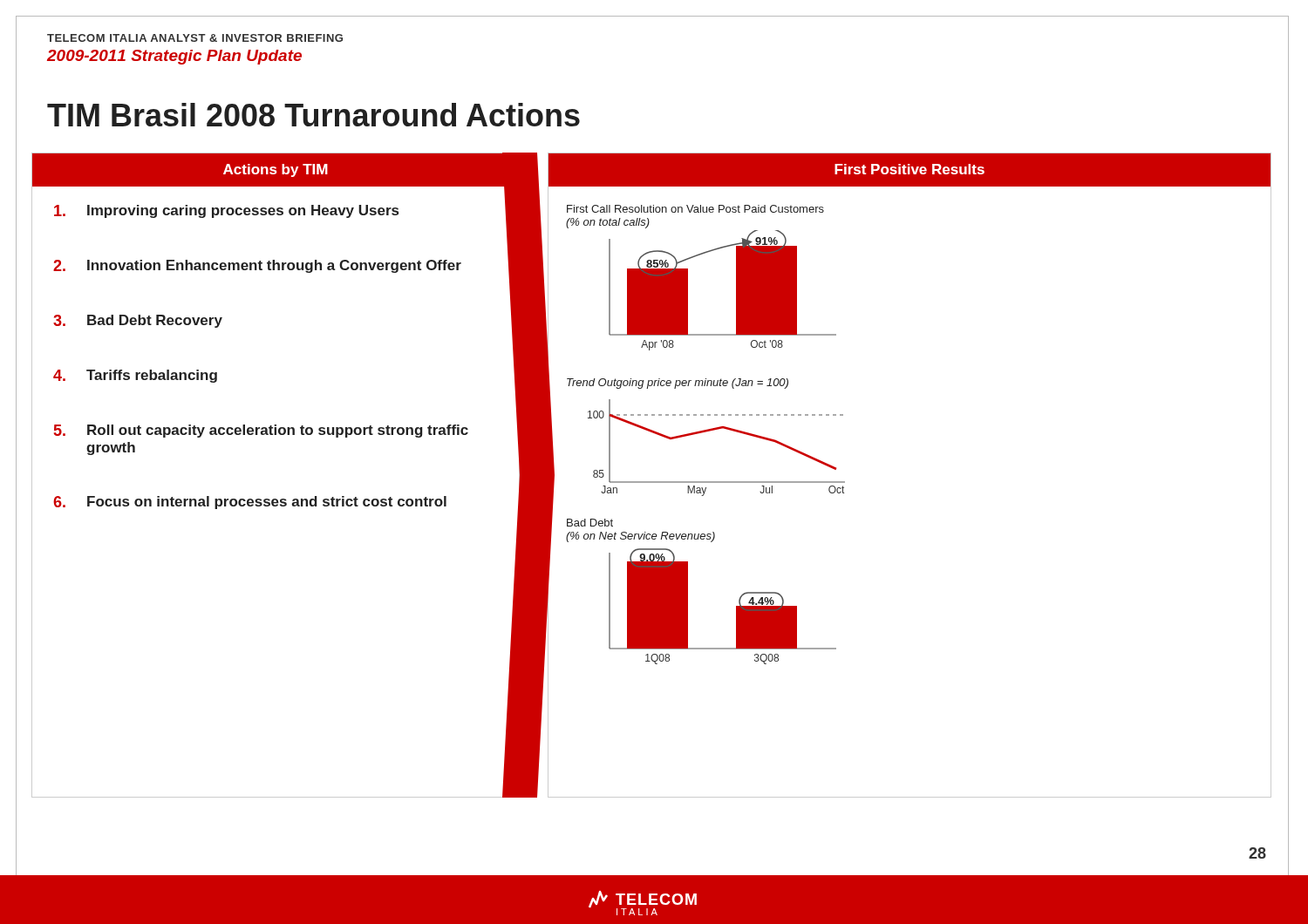Find the block on this page that starts "Trend Outgoing price"
Image resolution: width=1308 pixels, height=924 pixels.
tap(678, 382)
